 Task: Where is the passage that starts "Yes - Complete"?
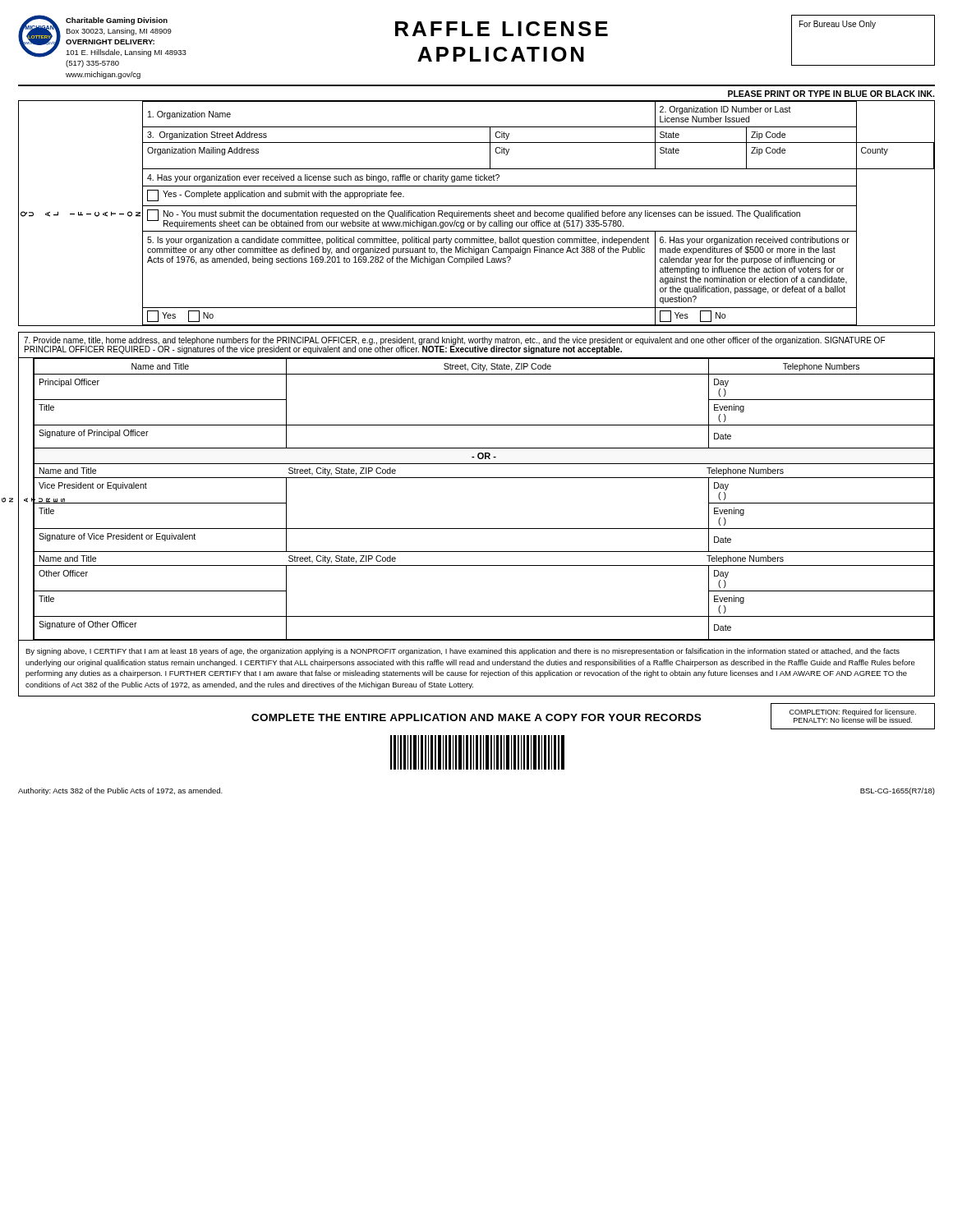[x=276, y=195]
